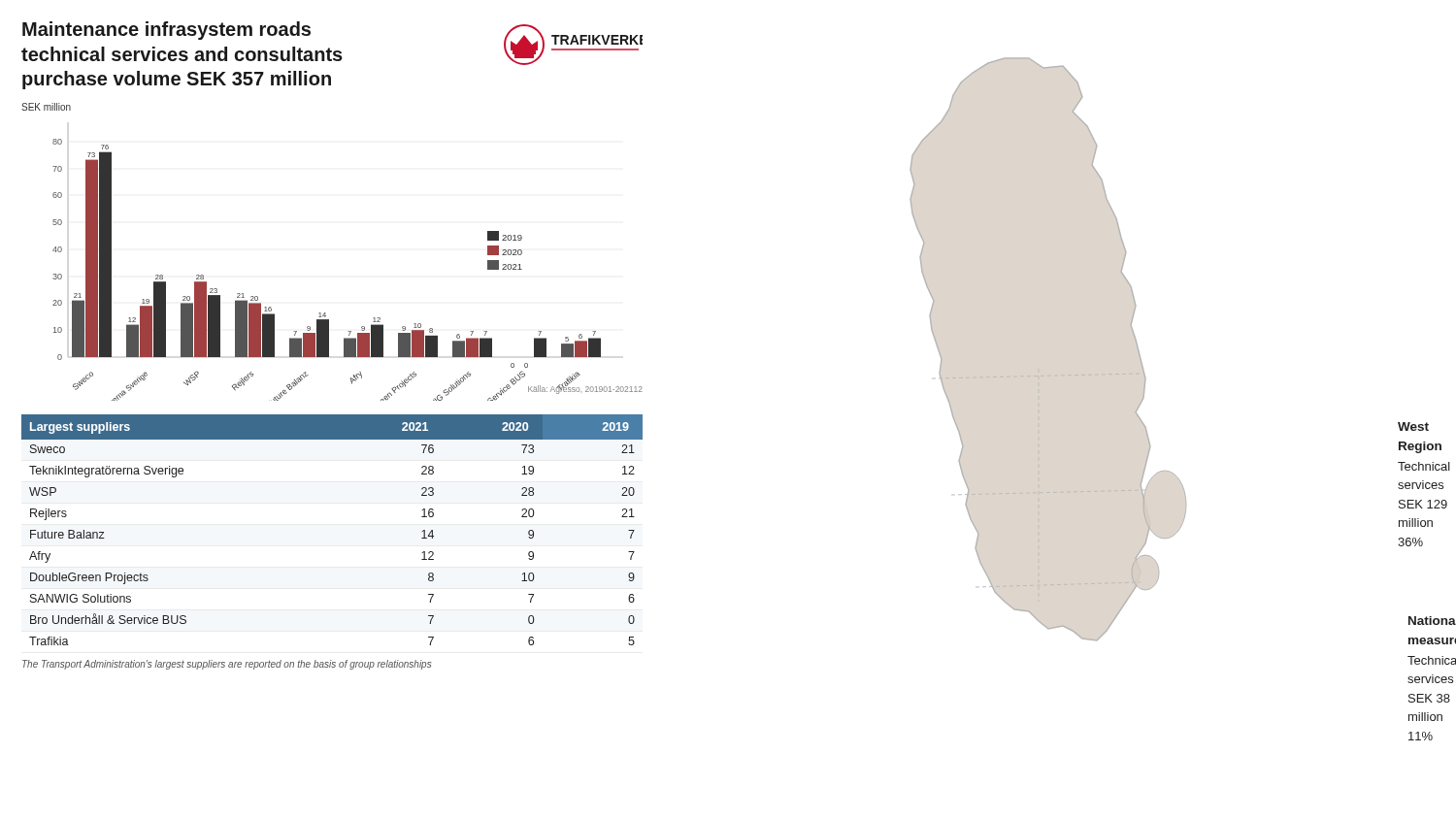The image size is (1456, 819).
Task: Click on the map
Action: coord(1058,408)
